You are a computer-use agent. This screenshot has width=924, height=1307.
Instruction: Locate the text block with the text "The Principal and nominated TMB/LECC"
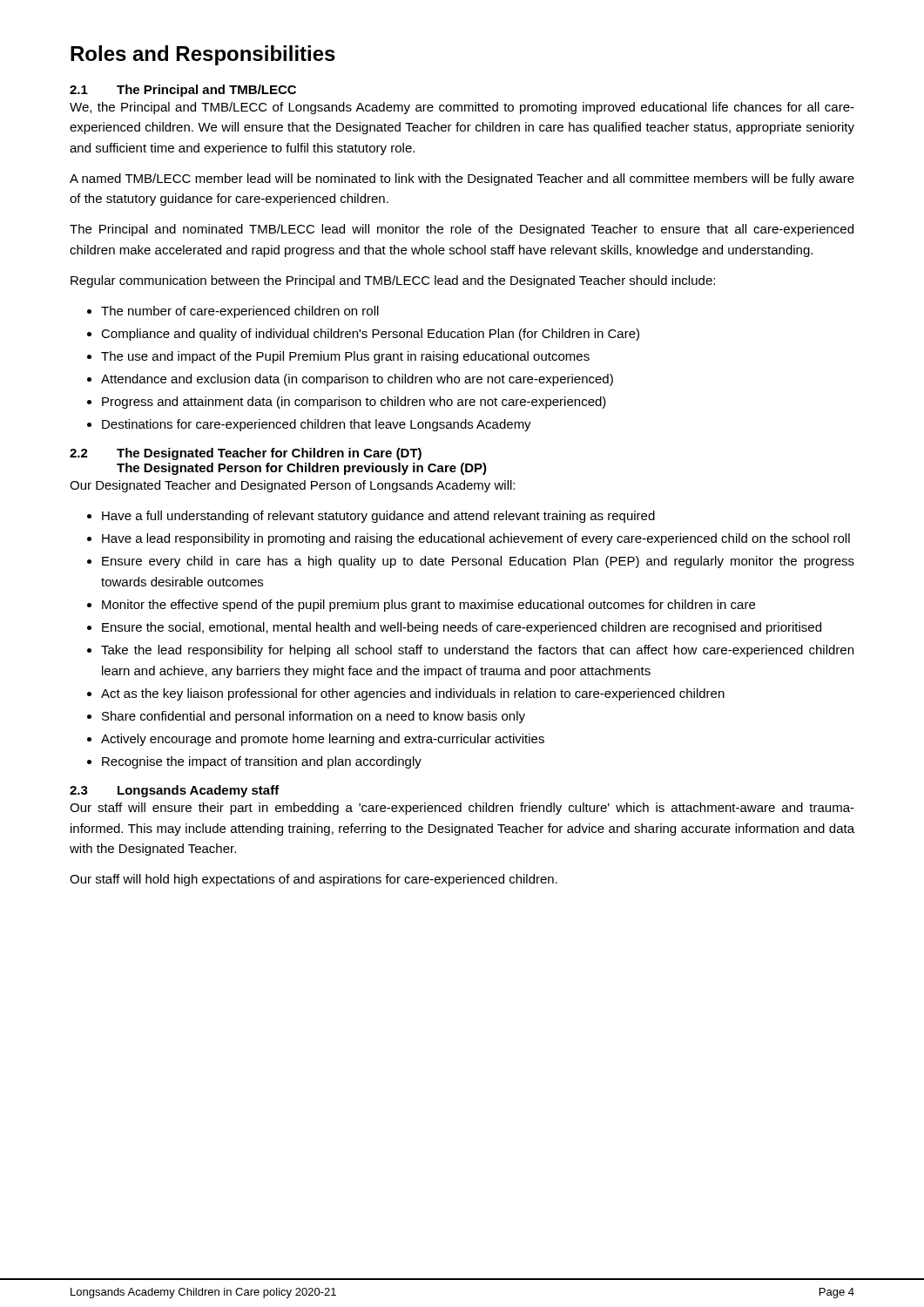point(462,239)
